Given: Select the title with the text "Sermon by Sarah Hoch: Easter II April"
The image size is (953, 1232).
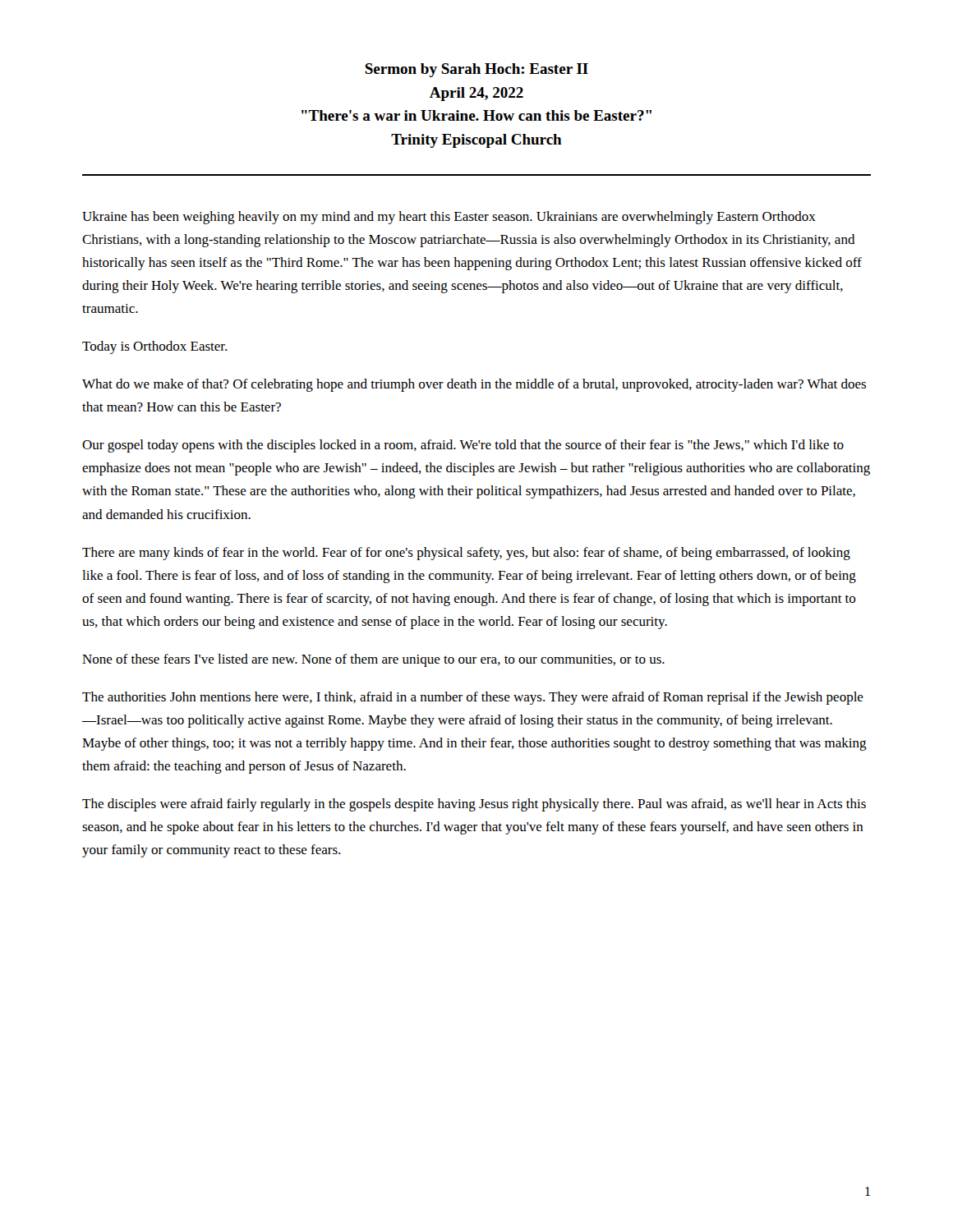Looking at the screenshot, I should pos(476,104).
